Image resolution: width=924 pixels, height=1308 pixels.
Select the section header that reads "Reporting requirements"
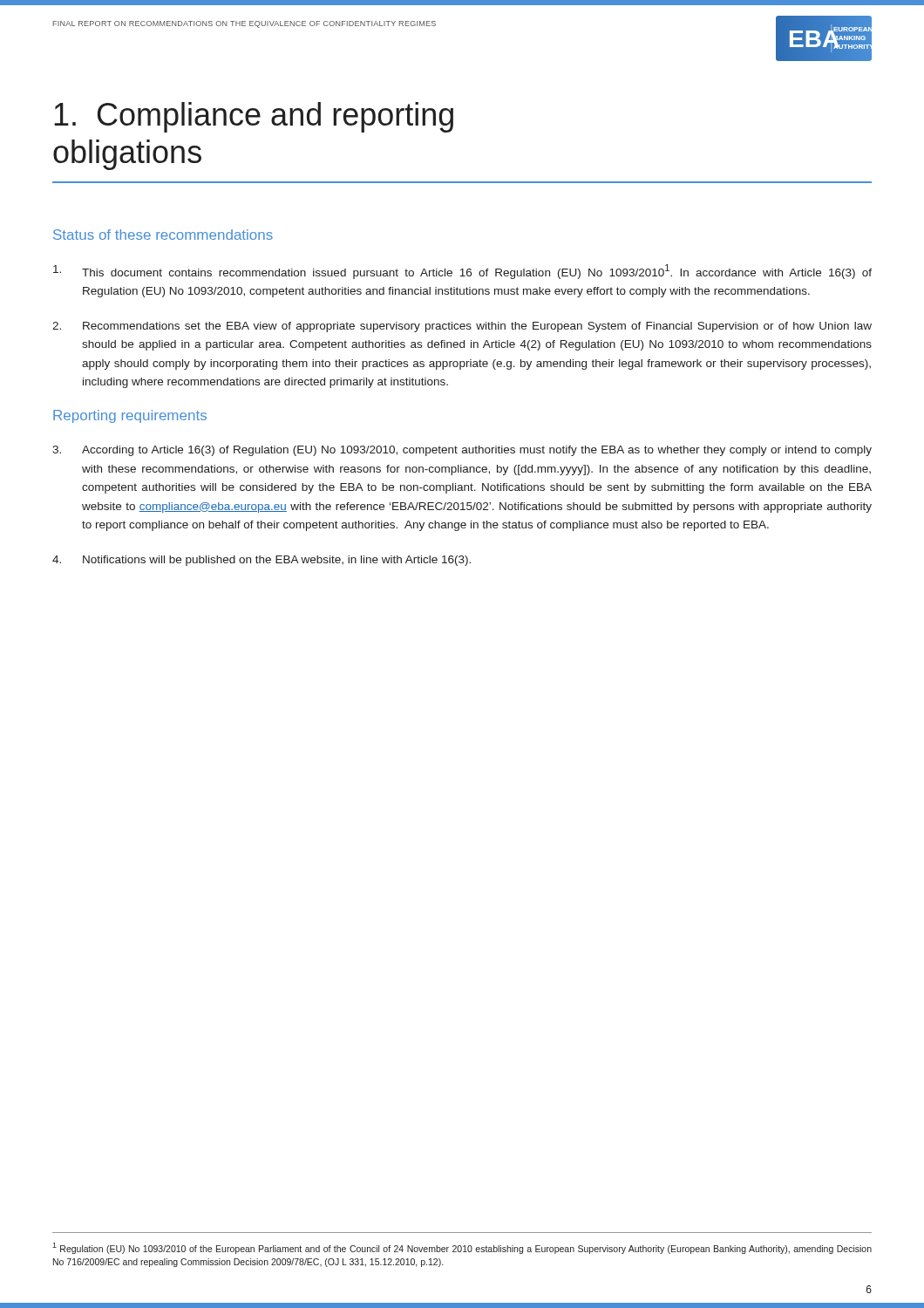[x=130, y=416]
